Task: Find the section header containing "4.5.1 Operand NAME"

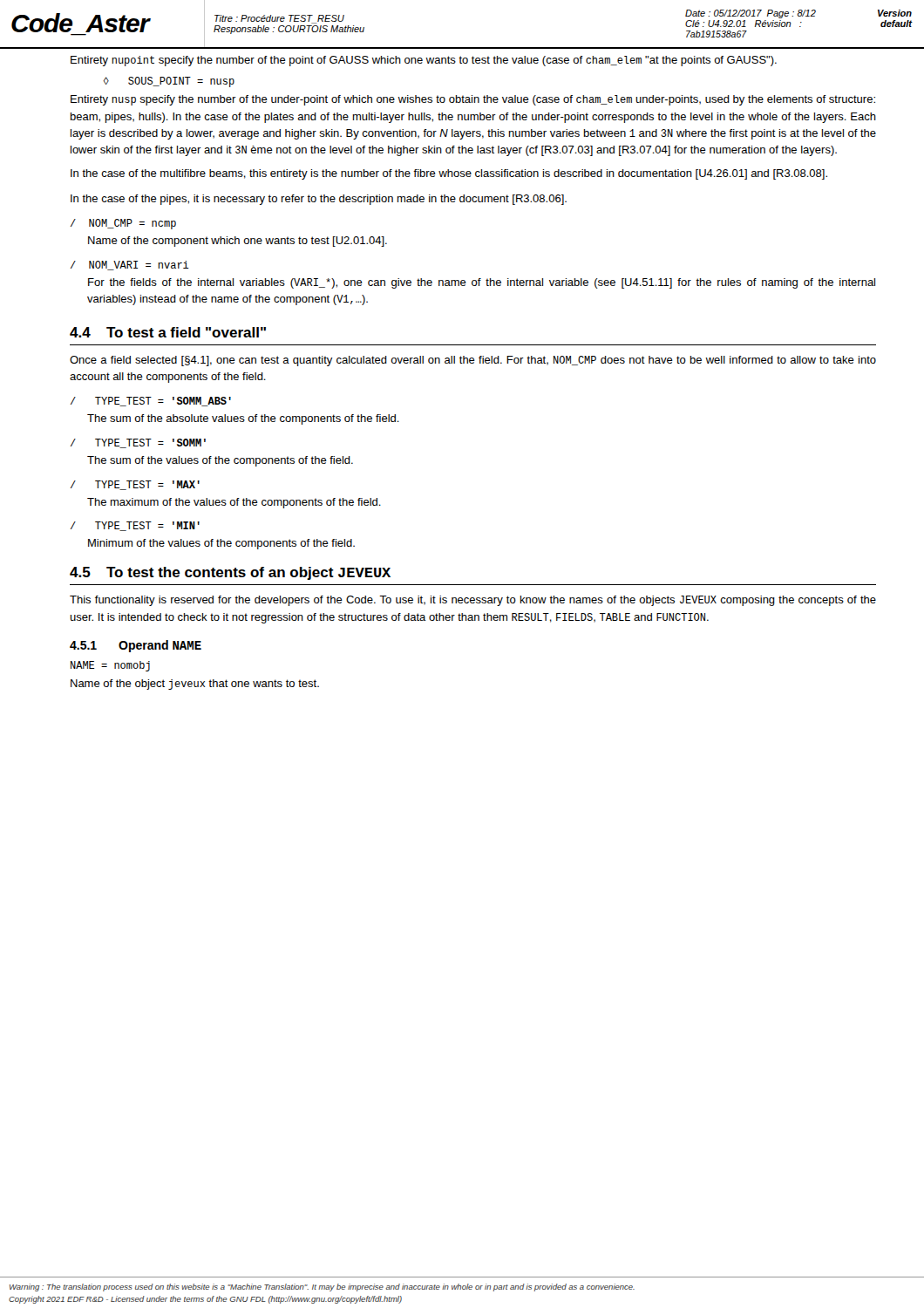Action: pyautogui.click(x=136, y=646)
